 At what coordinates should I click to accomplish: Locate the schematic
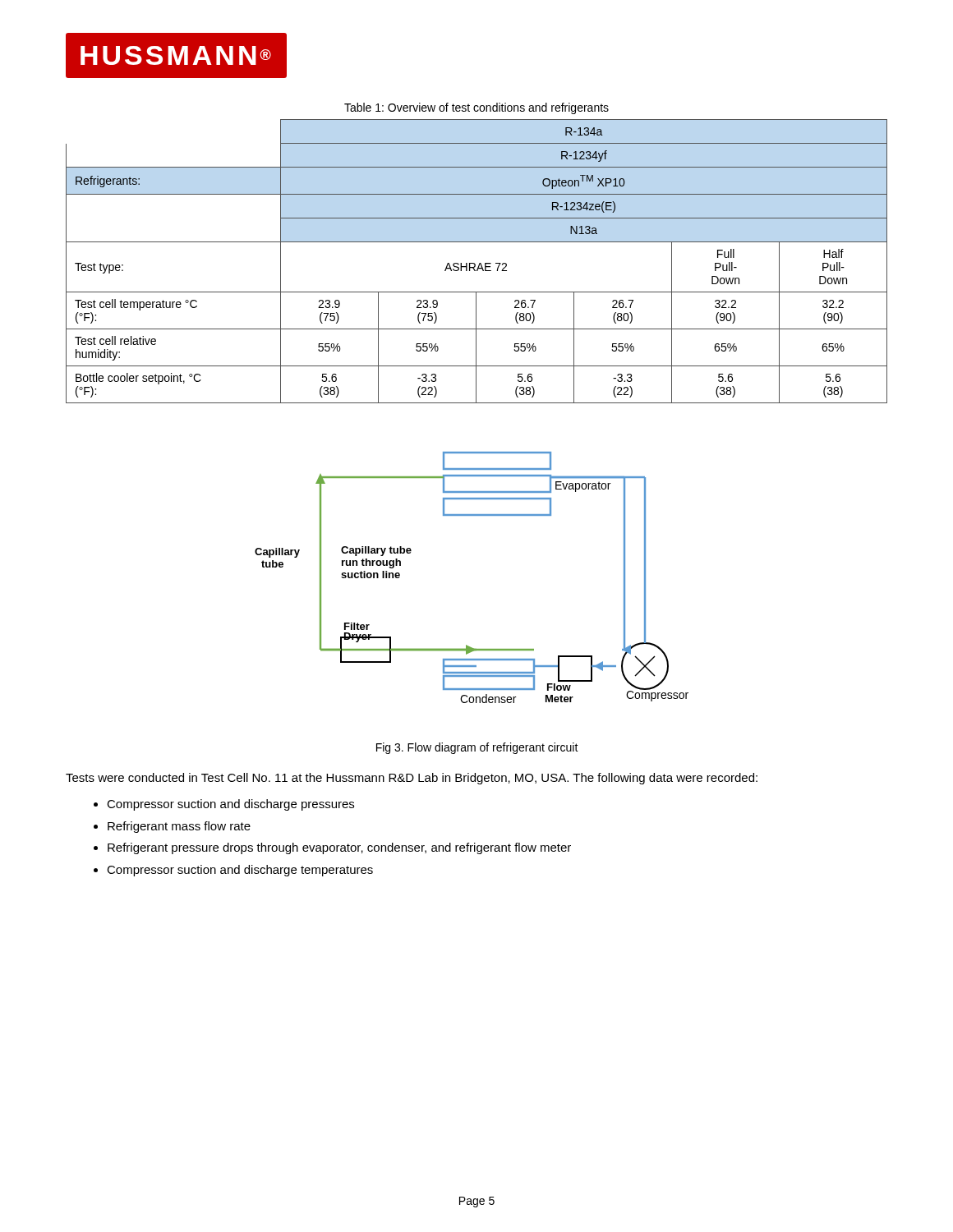(476, 577)
